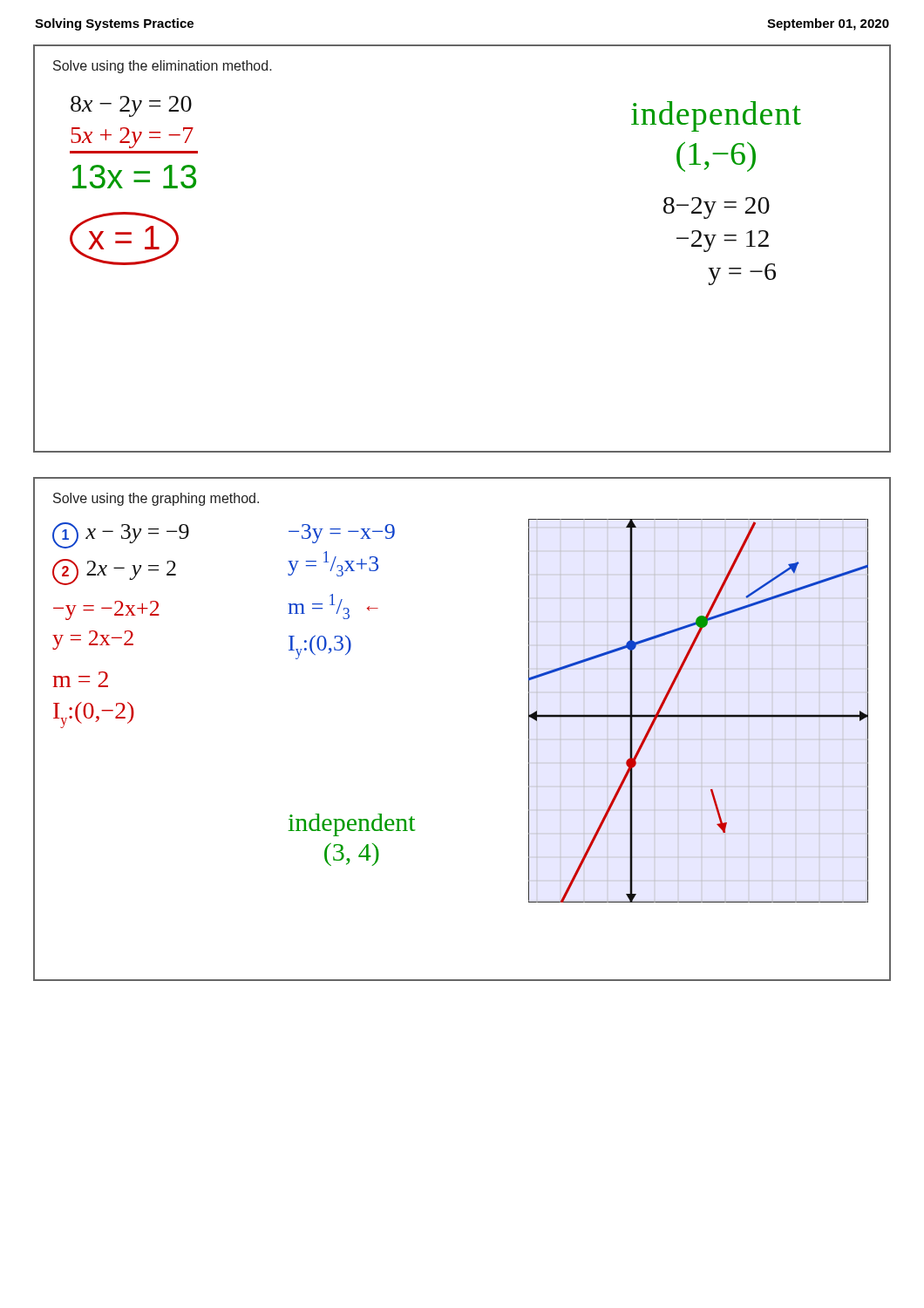Click on the text block with the text "Solve using the graphing"
924x1308 pixels.
pos(156,499)
